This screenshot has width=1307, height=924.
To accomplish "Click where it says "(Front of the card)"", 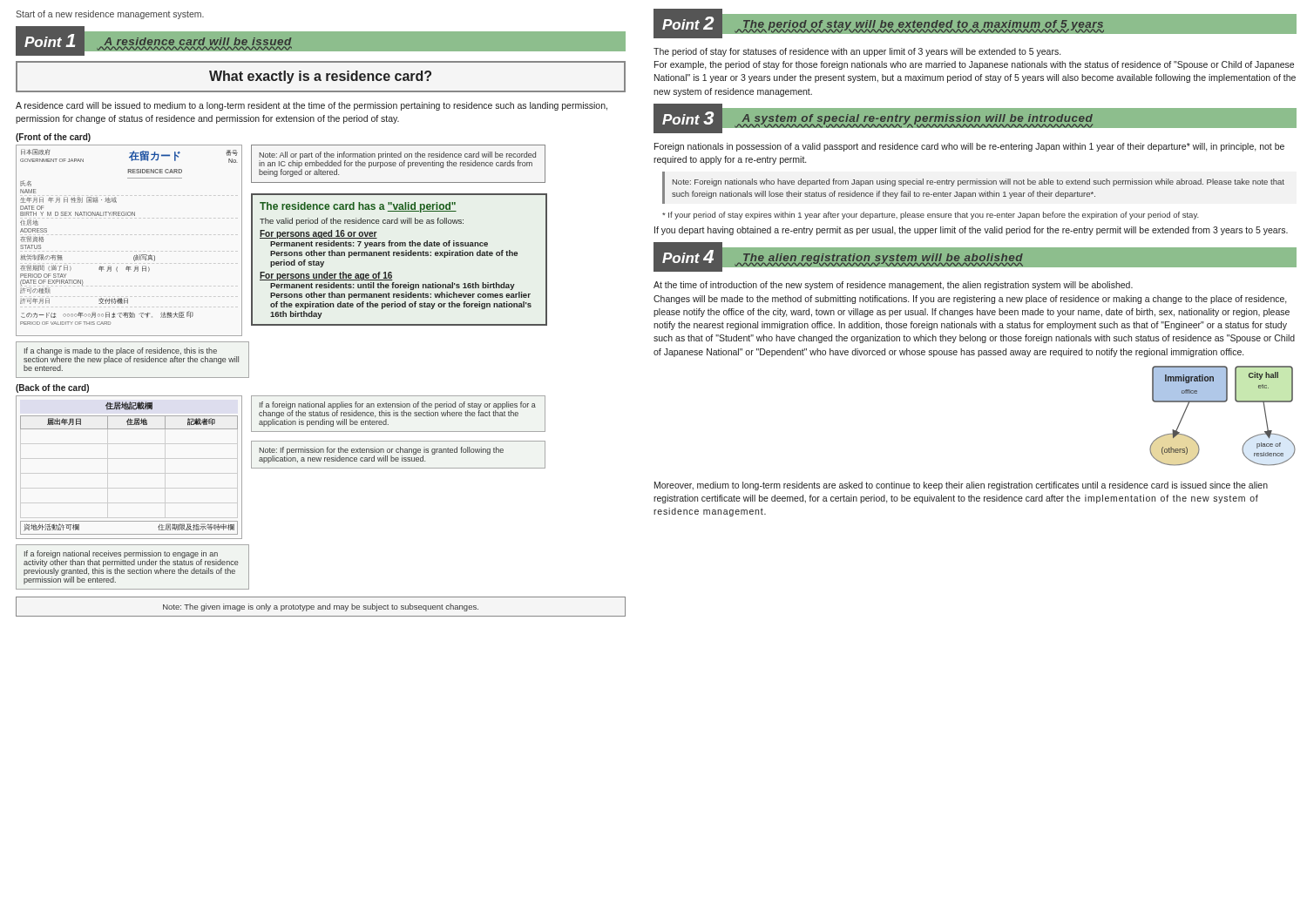I will point(53,138).
